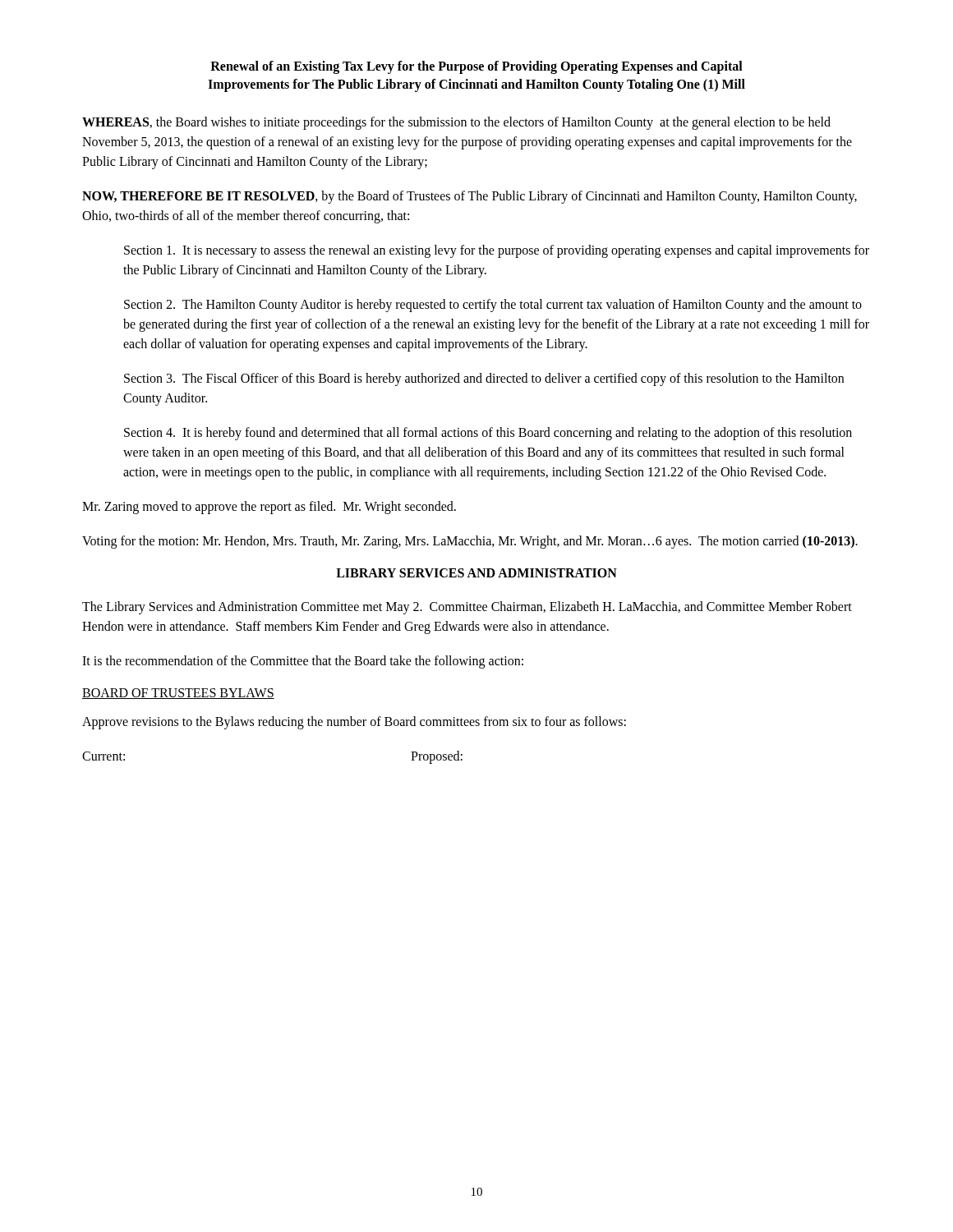Click on the element starting "Voting for the"
953x1232 pixels.
470,541
